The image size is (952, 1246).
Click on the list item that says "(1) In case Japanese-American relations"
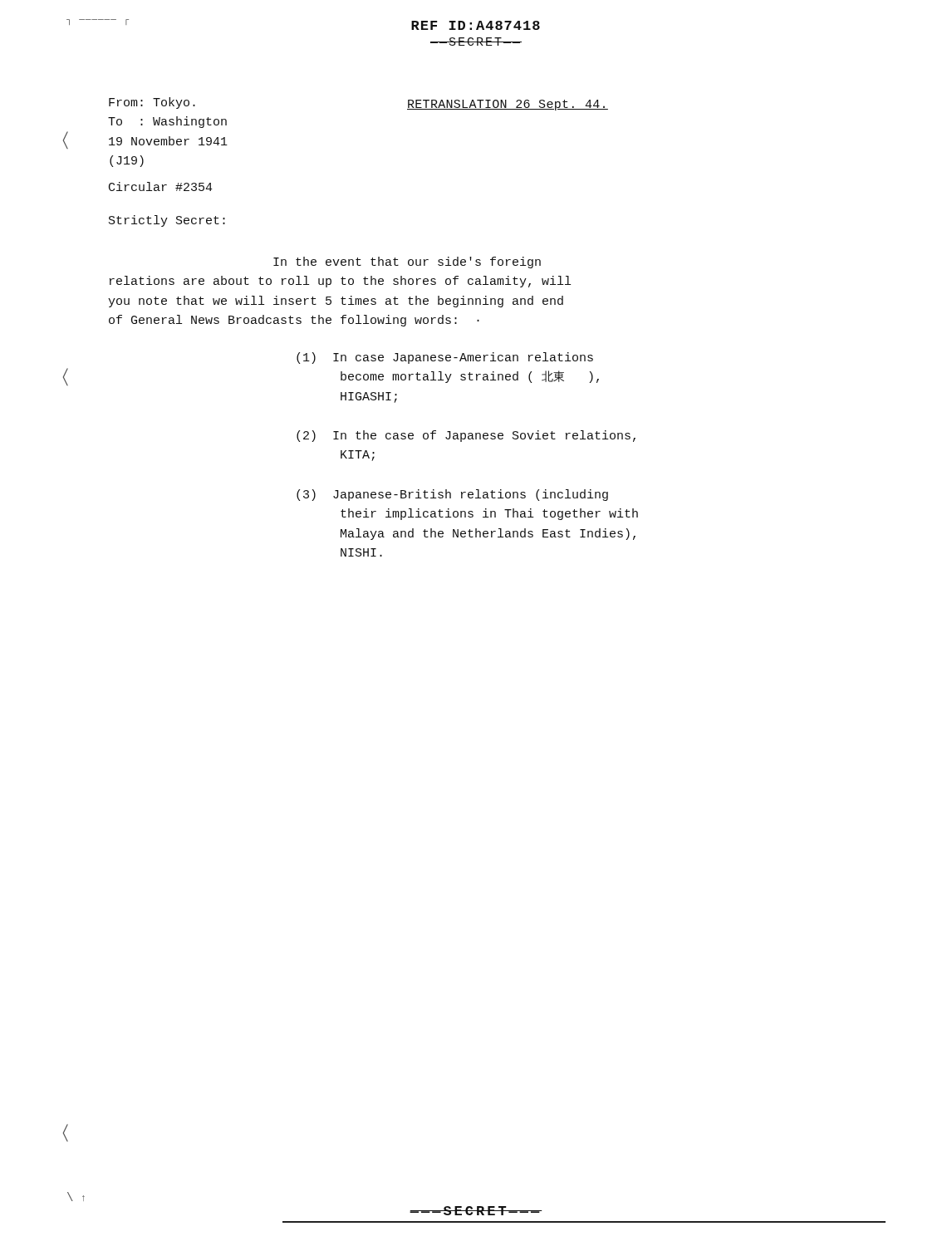tap(449, 378)
